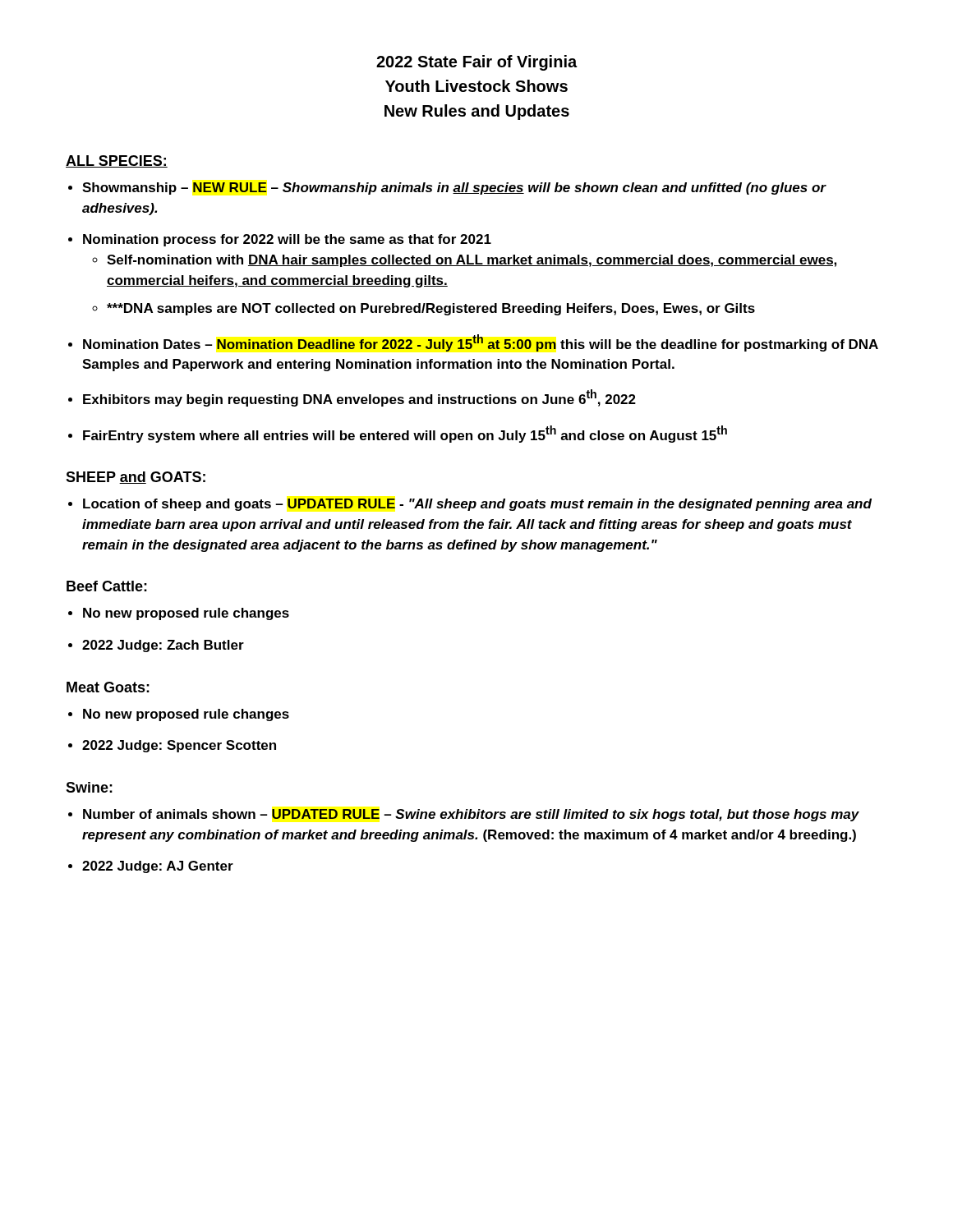Click where it says "Beef Cattle:"
Image resolution: width=953 pixels, height=1232 pixels.
[107, 587]
